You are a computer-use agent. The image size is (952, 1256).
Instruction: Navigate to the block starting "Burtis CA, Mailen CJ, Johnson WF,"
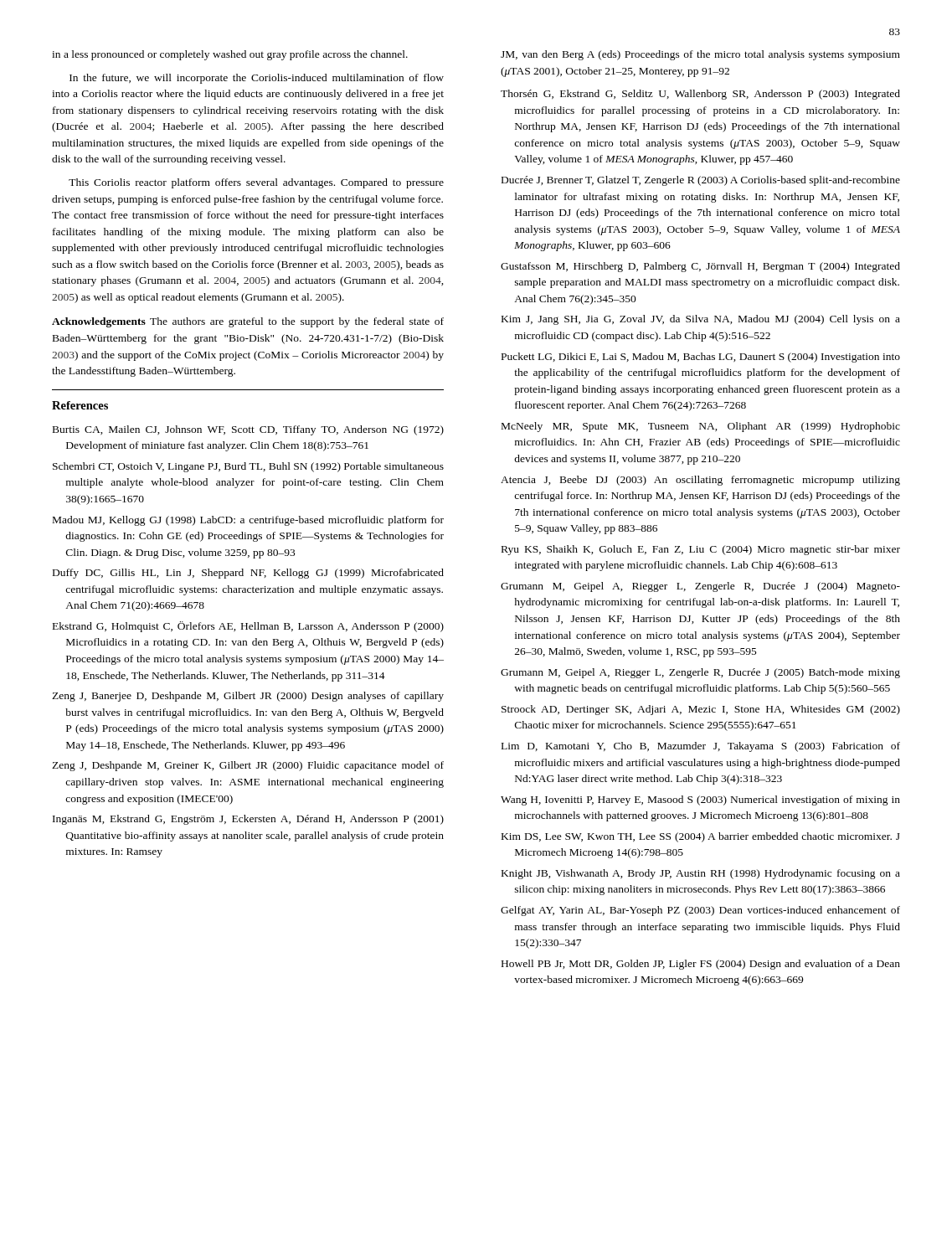[248, 437]
